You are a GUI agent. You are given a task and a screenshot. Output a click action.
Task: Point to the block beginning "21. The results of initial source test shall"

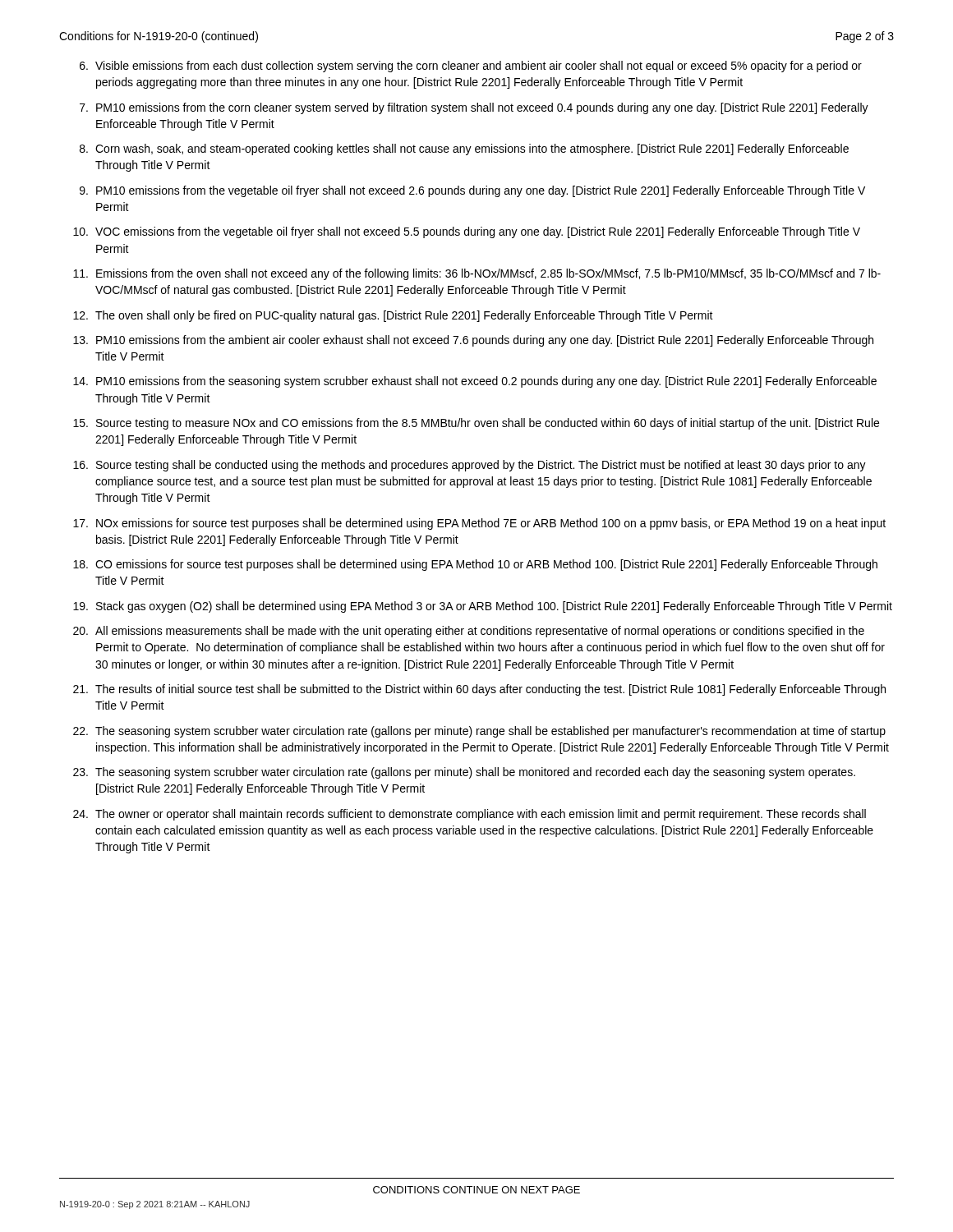point(476,697)
